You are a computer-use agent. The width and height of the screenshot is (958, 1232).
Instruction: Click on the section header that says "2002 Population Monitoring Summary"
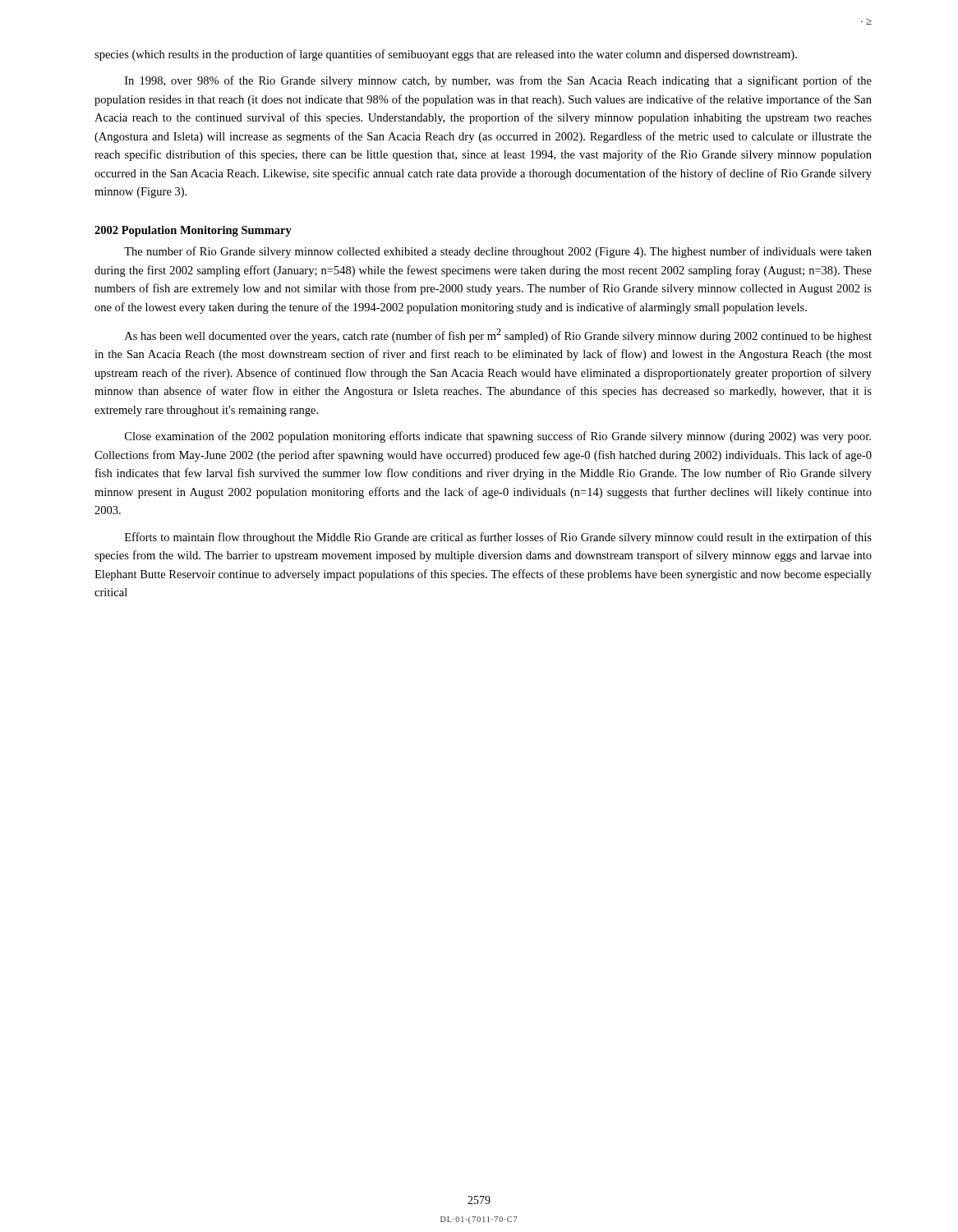coord(193,231)
